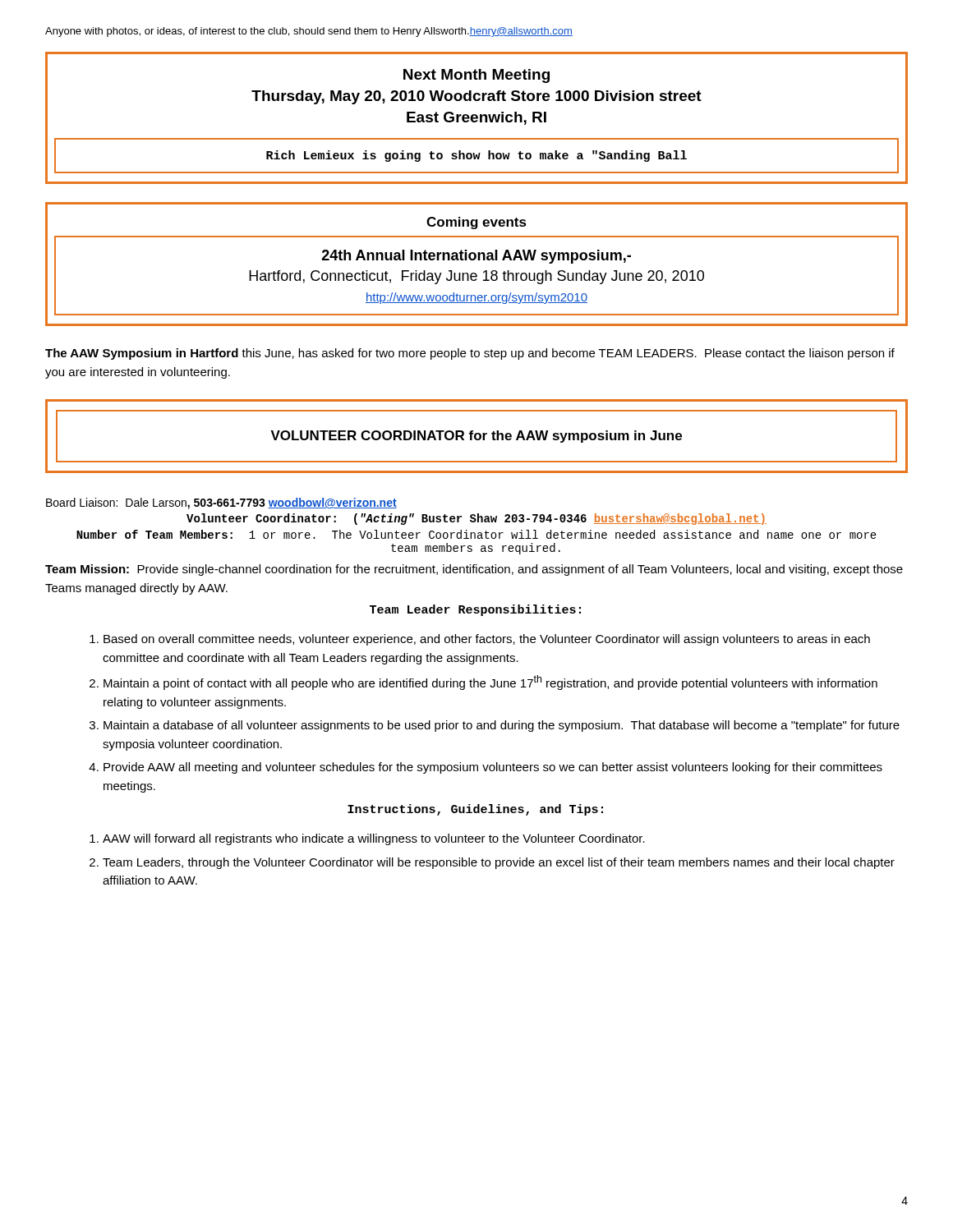Click on the block starting "Instructions, Guidelines, and Tips:"
This screenshot has width=953, height=1232.
pyautogui.click(x=476, y=810)
